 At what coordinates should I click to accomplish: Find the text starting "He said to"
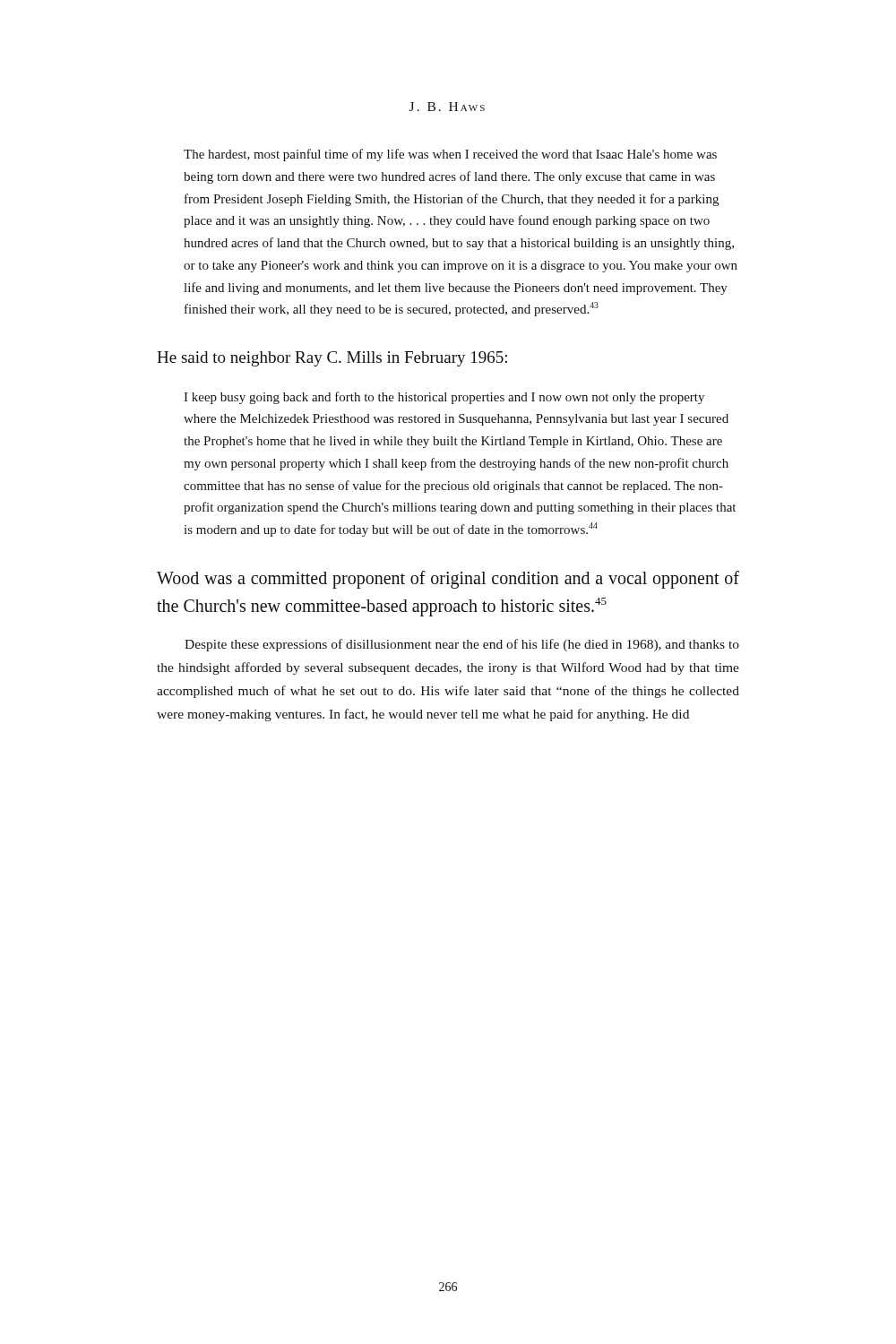333,357
